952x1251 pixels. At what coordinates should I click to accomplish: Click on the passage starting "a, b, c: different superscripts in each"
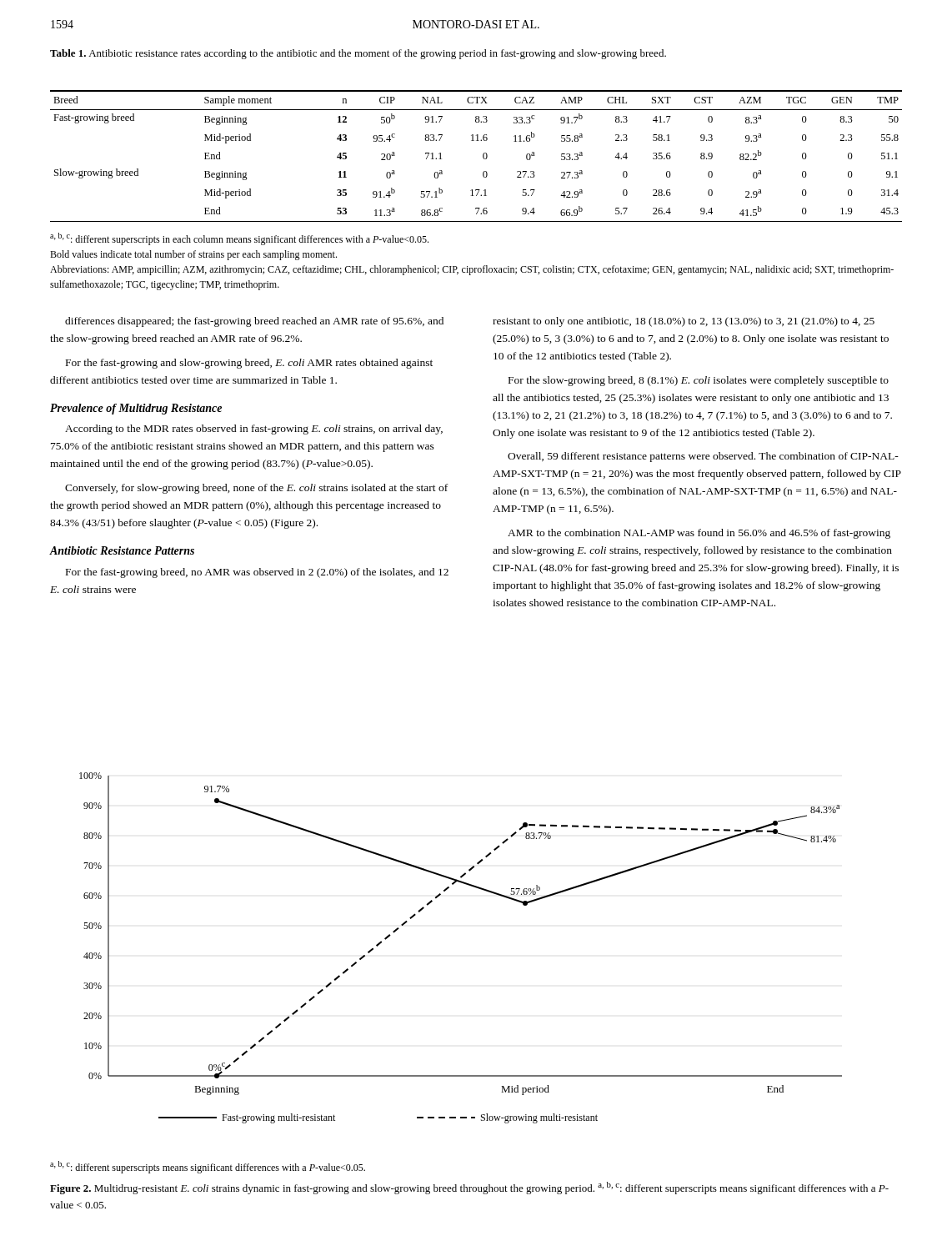click(x=472, y=261)
